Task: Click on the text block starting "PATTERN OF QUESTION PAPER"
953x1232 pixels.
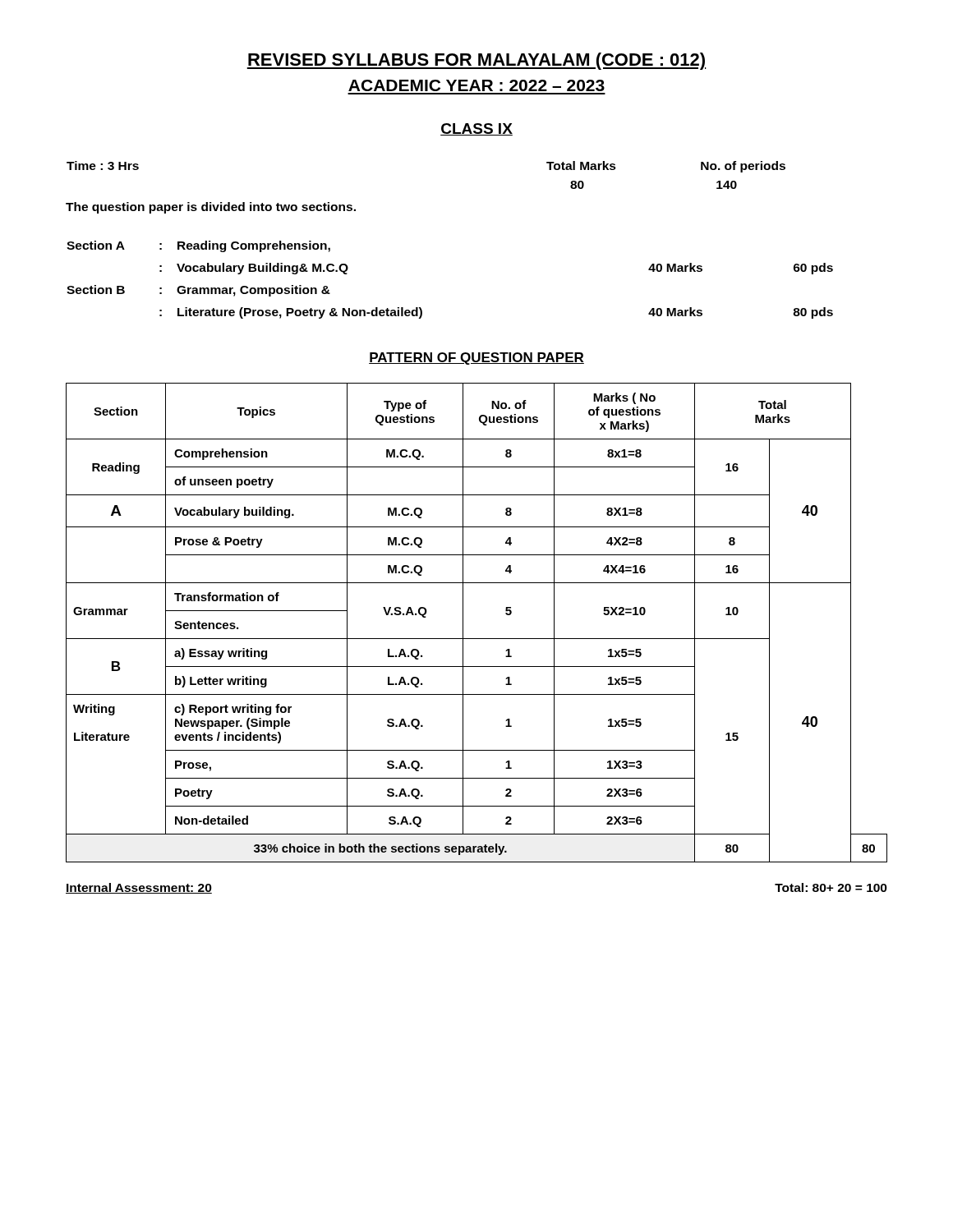Action: tap(476, 358)
